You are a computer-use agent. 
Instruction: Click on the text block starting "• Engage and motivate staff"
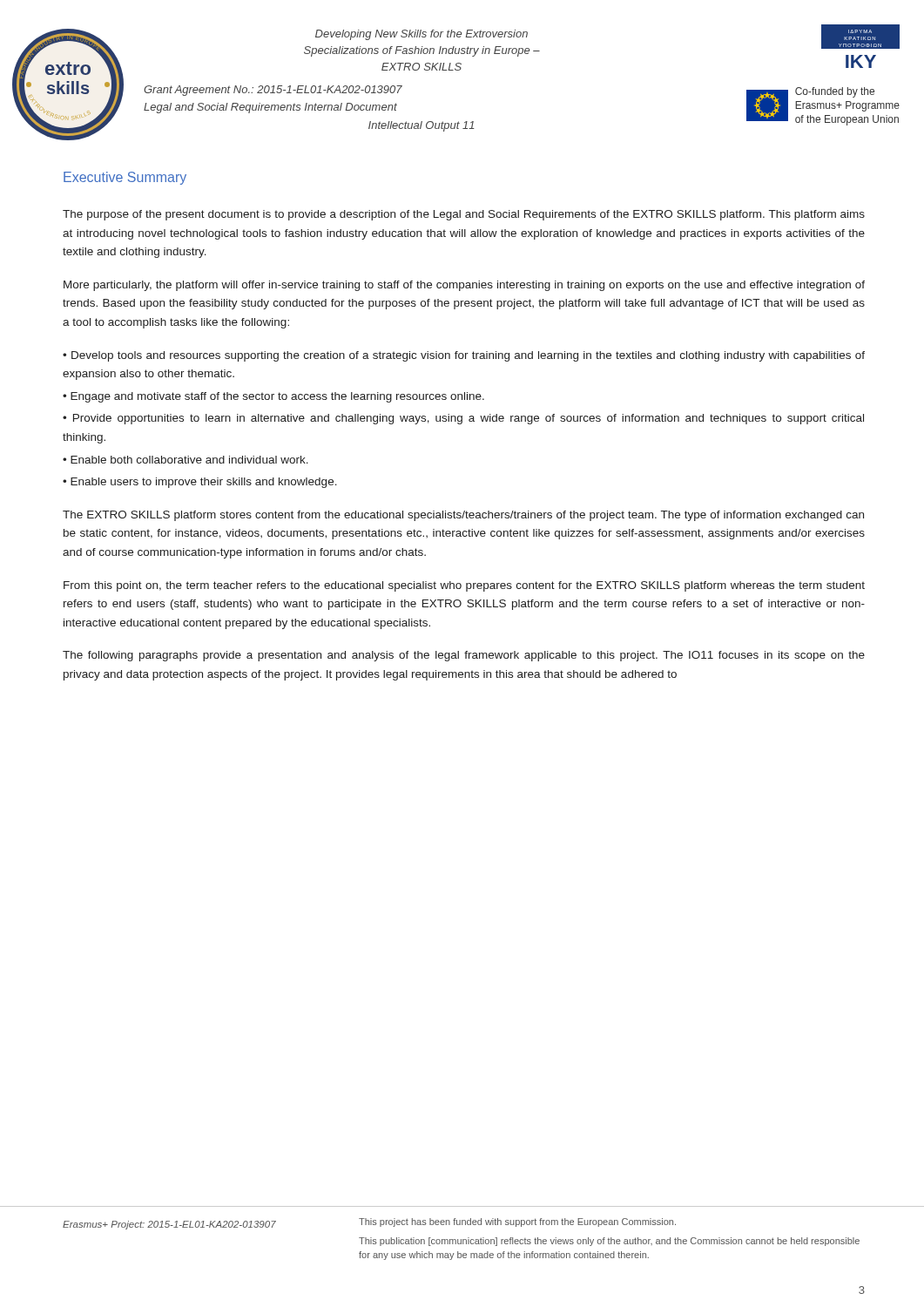[274, 396]
